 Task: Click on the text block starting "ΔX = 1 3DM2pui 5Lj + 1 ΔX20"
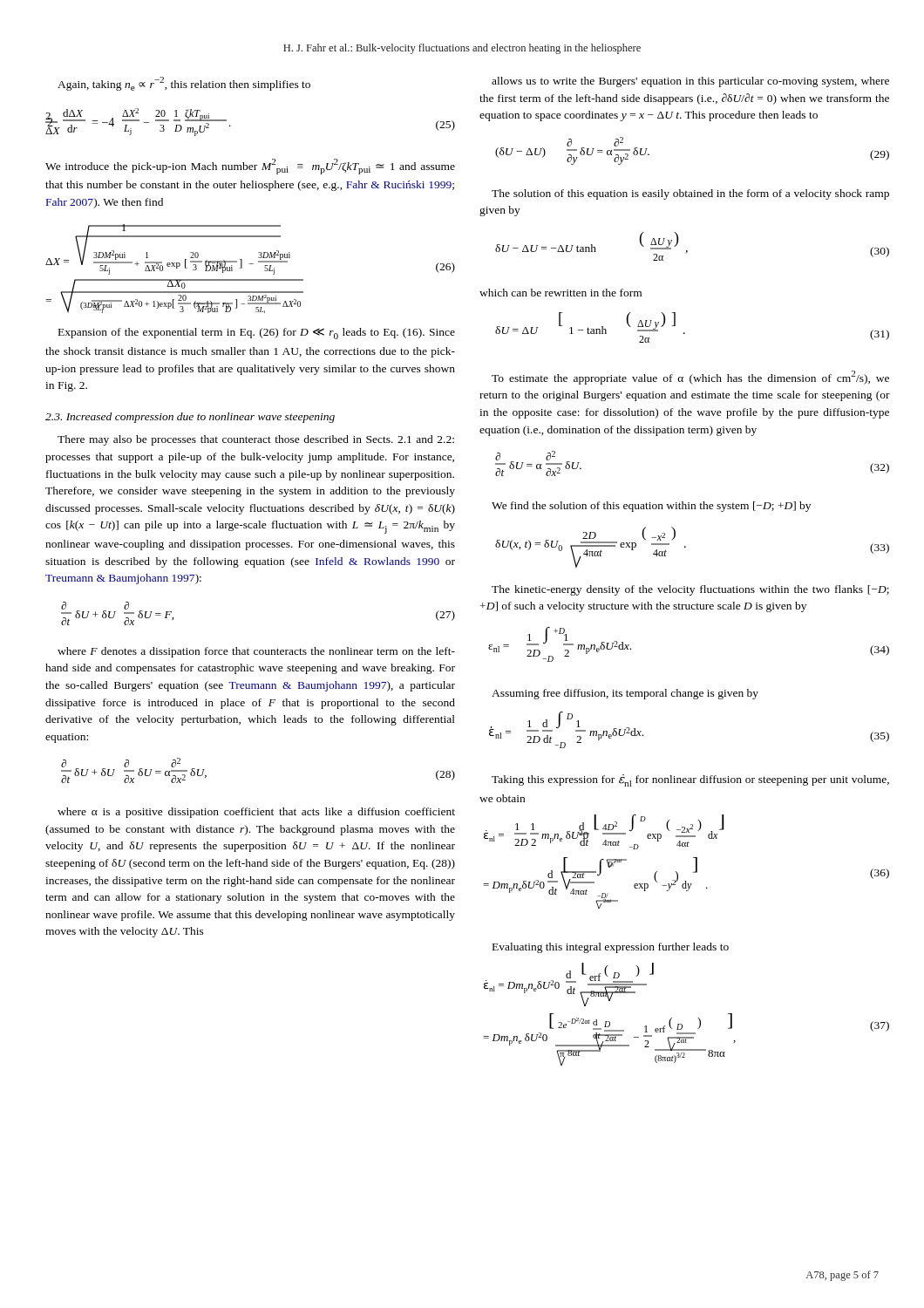[x=250, y=267]
